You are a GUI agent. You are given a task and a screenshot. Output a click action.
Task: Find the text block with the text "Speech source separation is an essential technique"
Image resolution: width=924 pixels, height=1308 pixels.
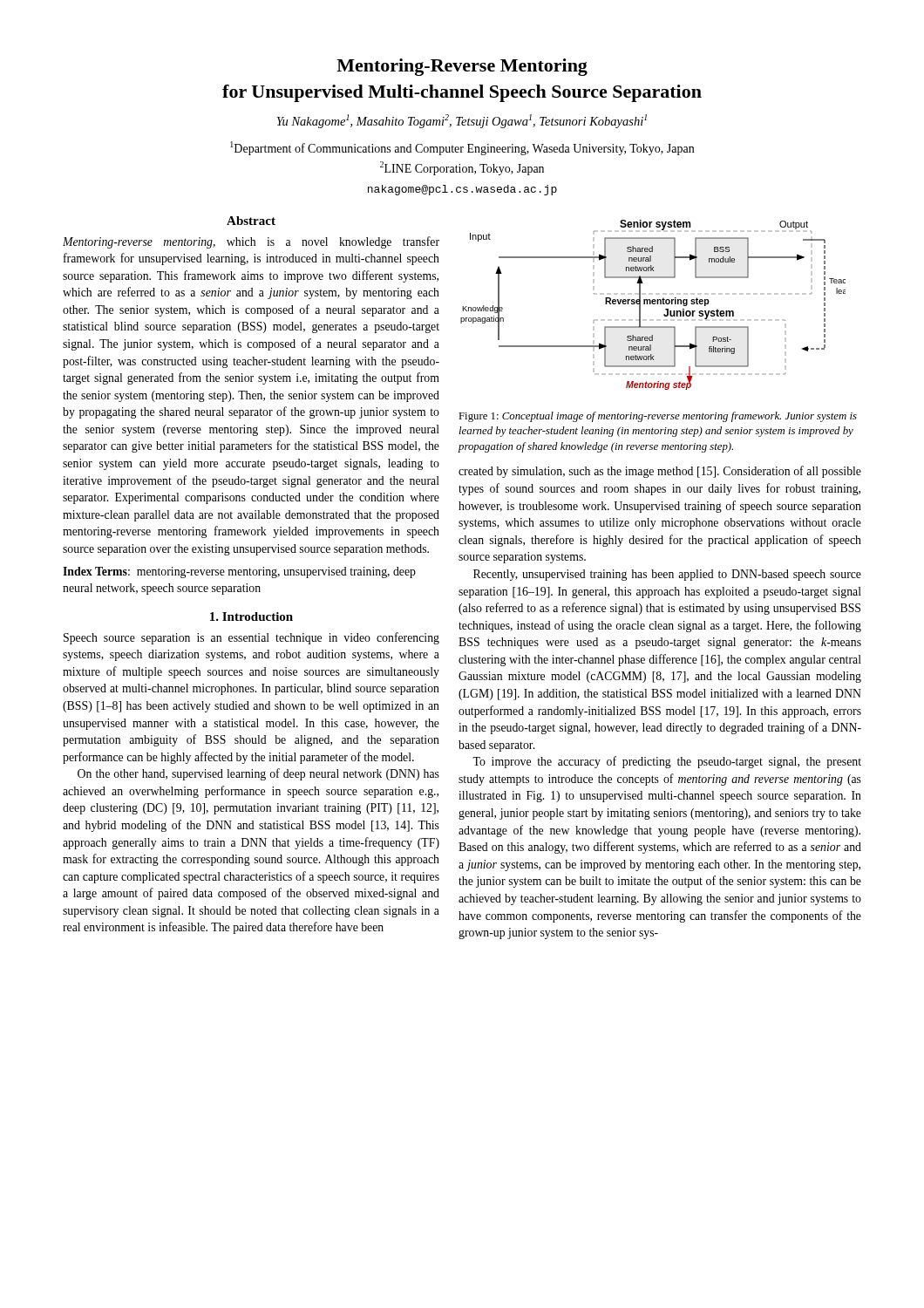(x=251, y=783)
